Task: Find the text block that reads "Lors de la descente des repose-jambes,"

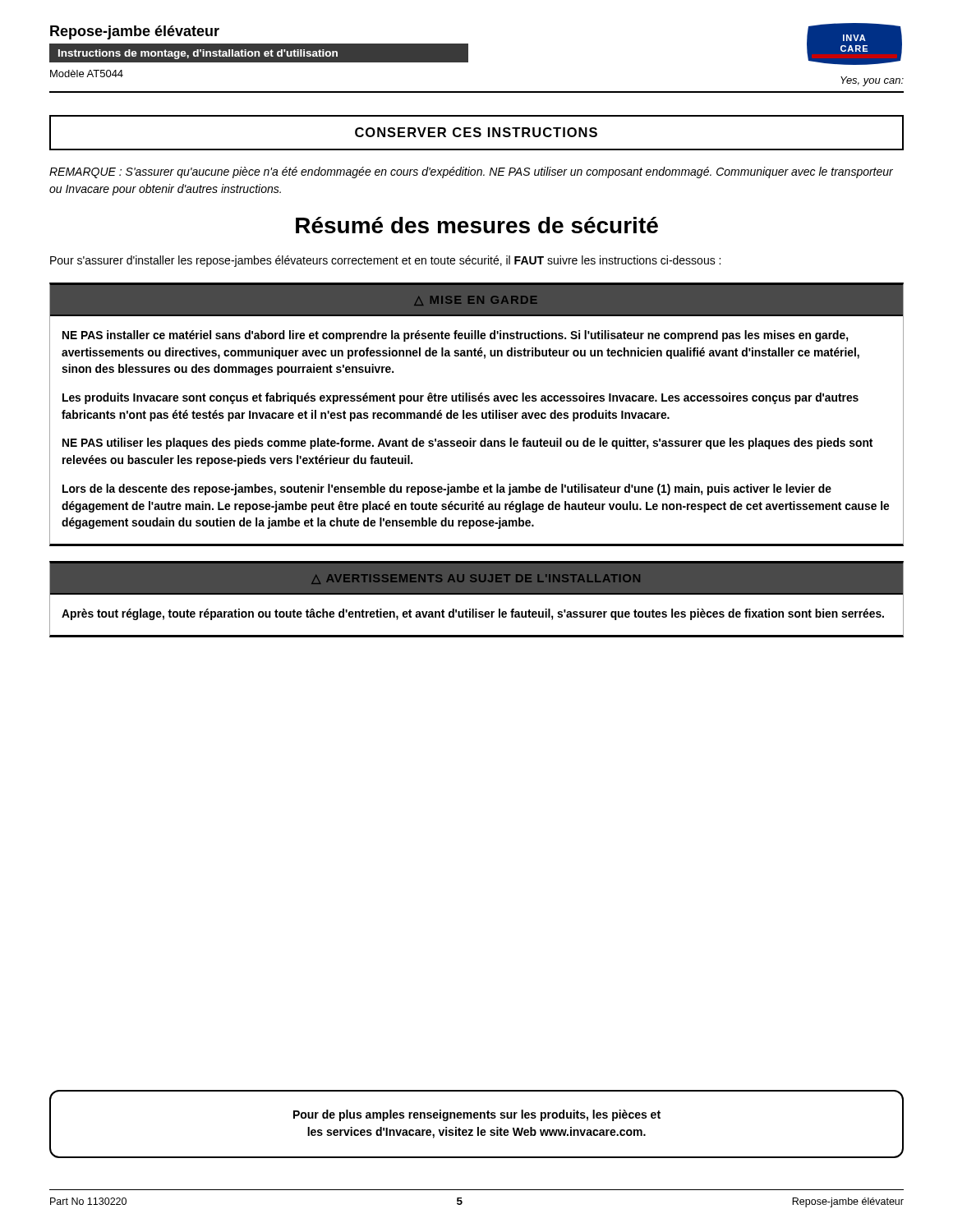Action: point(476,506)
